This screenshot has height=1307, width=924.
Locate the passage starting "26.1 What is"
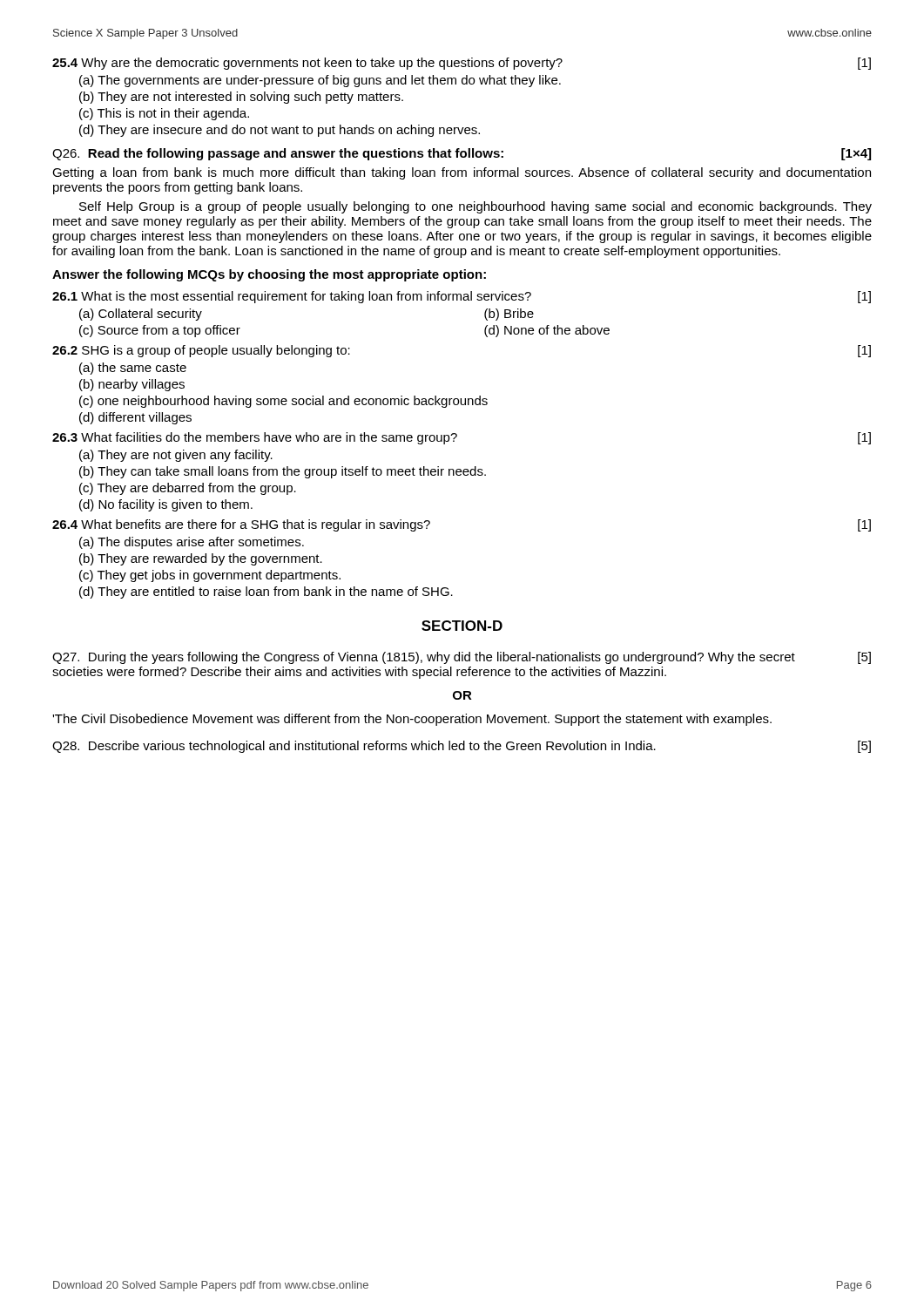point(462,297)
